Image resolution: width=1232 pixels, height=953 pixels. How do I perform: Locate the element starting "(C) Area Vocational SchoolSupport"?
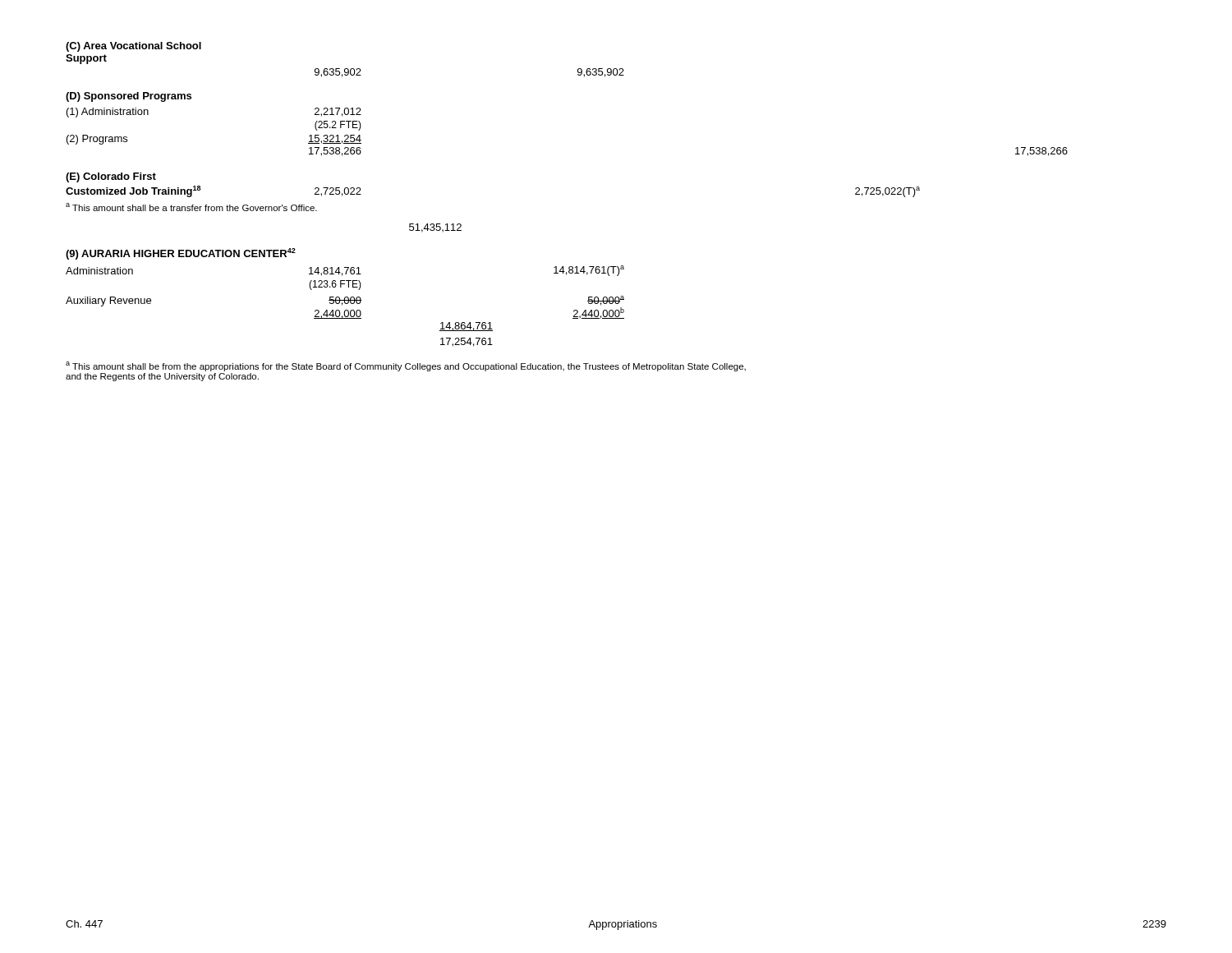(134, 52)
